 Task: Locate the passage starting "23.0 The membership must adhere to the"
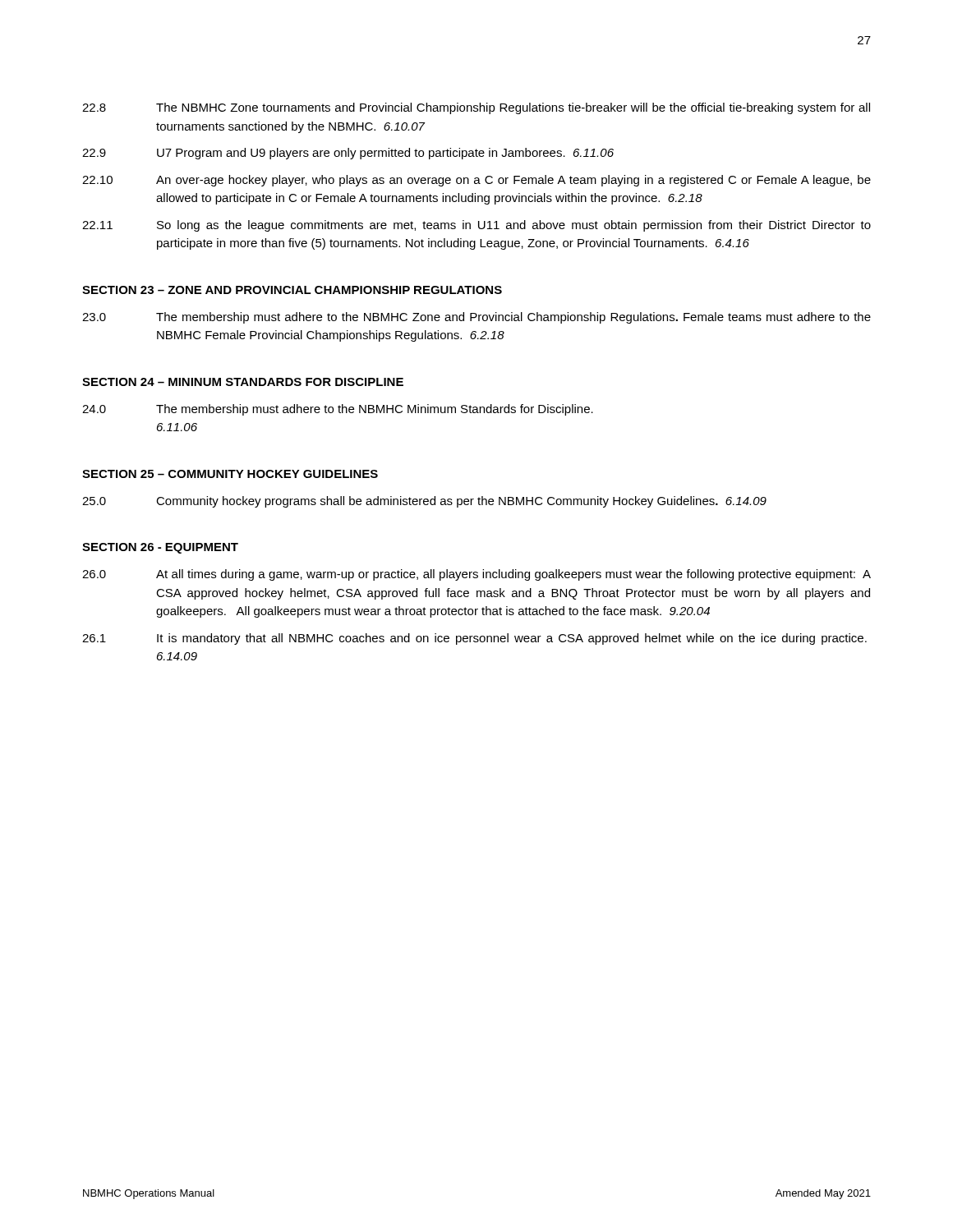pos(476,326)
